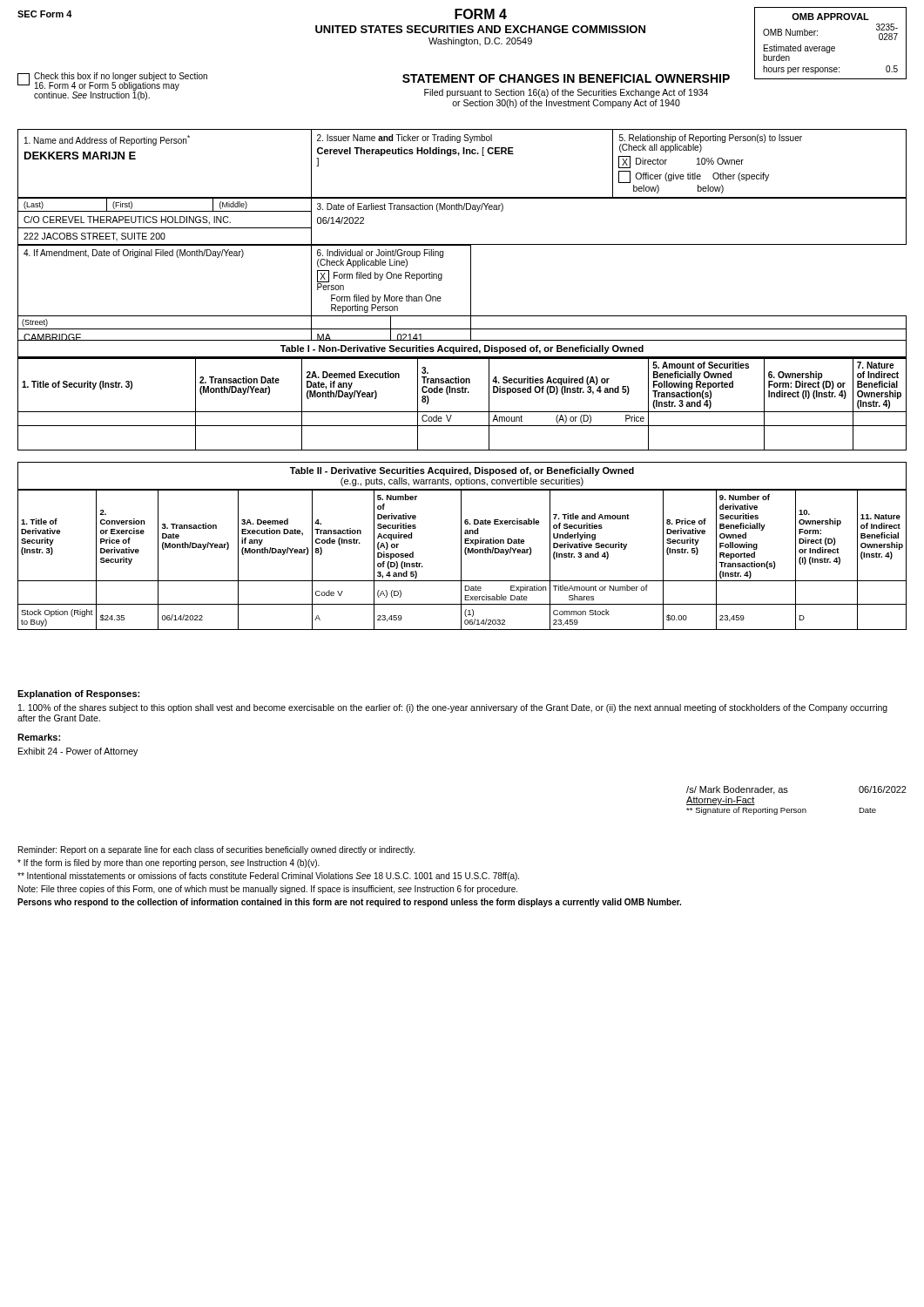Find "Exhibit 24 - Power of Attorney" on this page
This screenshot has height=1307, width=924.
[x=78, y=751]
